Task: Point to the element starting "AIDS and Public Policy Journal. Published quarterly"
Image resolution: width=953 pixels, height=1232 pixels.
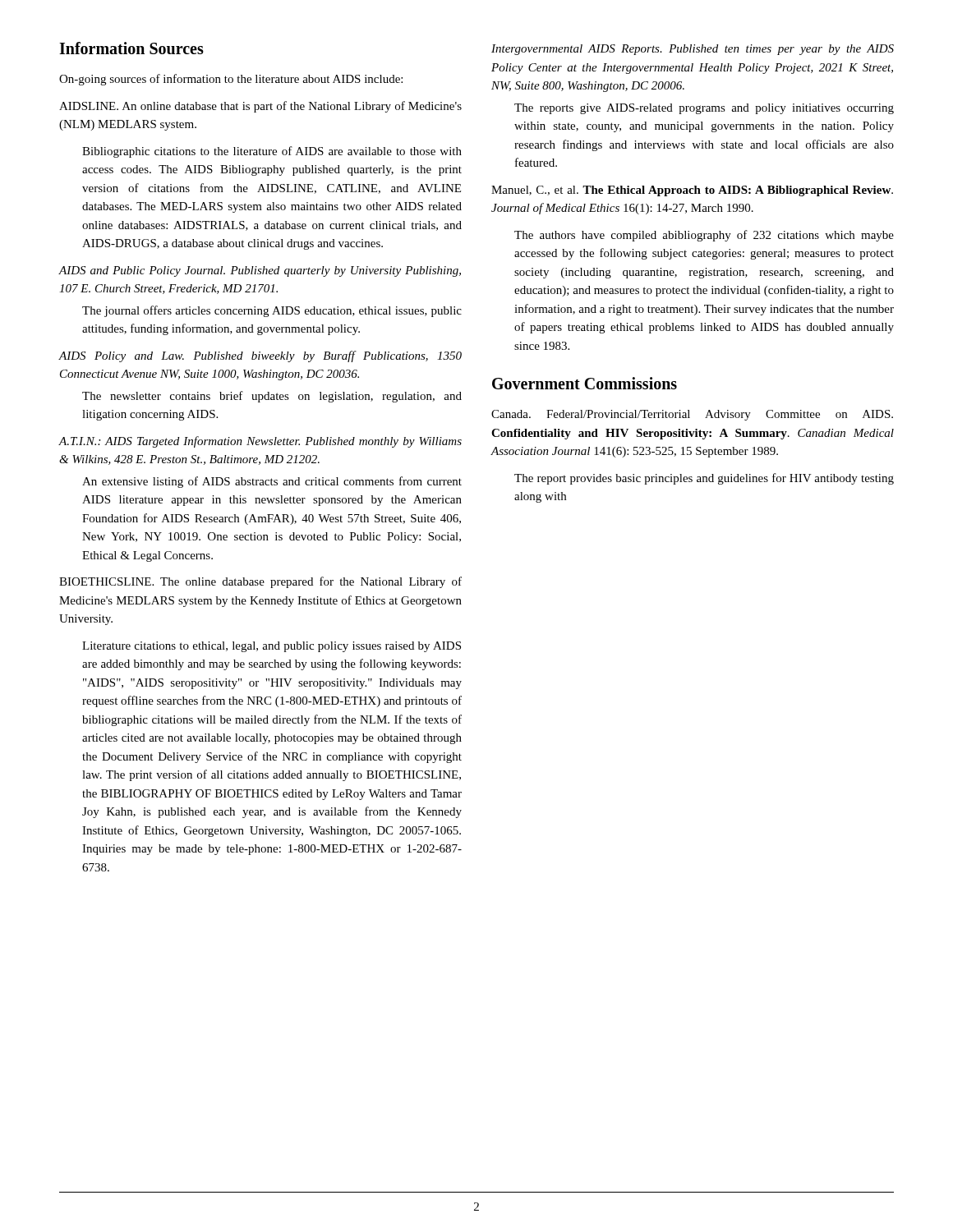Action: (x=260, y=279)
